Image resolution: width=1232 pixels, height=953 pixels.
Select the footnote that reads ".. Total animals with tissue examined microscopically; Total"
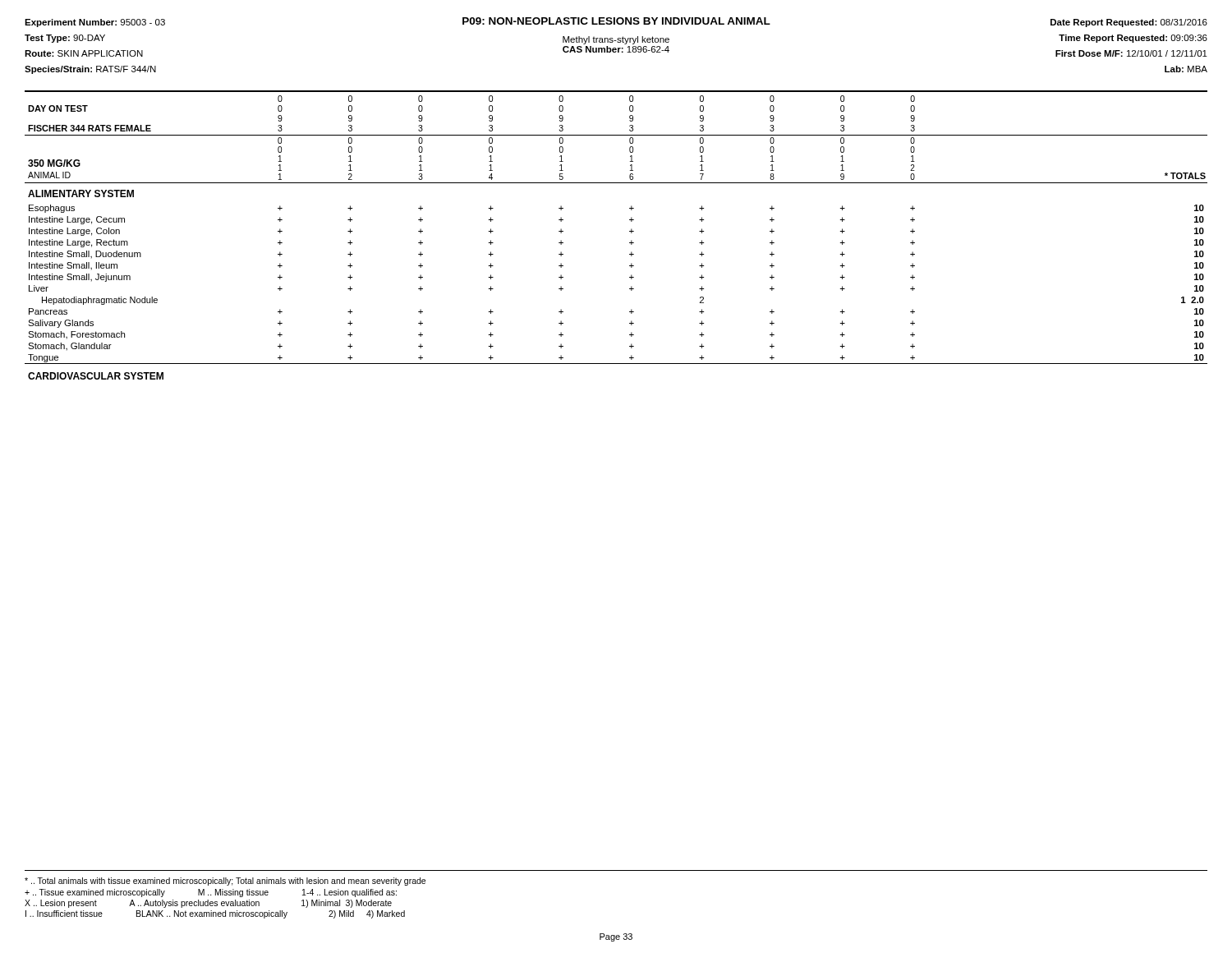pos(225,882)
